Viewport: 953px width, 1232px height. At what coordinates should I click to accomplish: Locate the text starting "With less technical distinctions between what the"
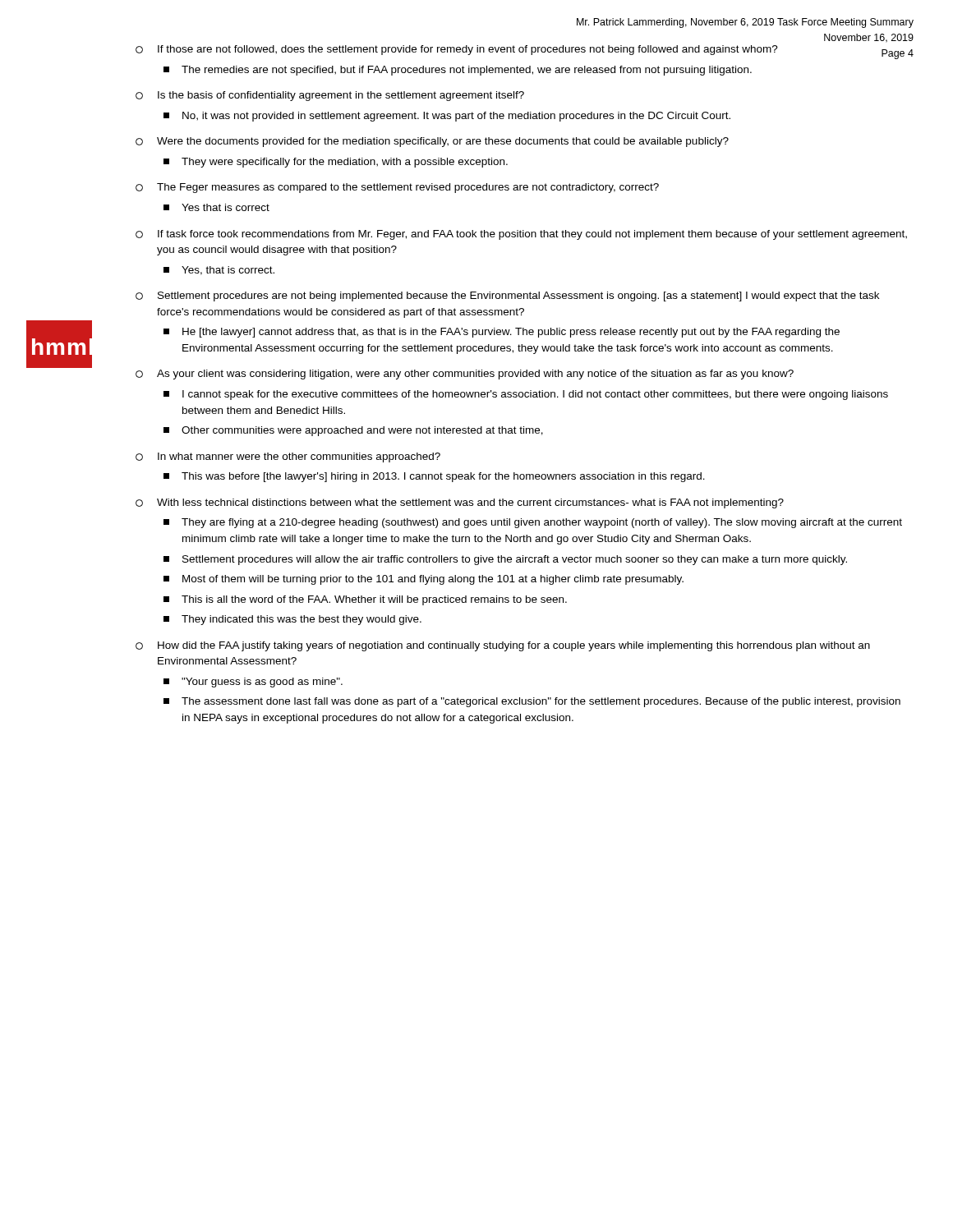(522, 563)
